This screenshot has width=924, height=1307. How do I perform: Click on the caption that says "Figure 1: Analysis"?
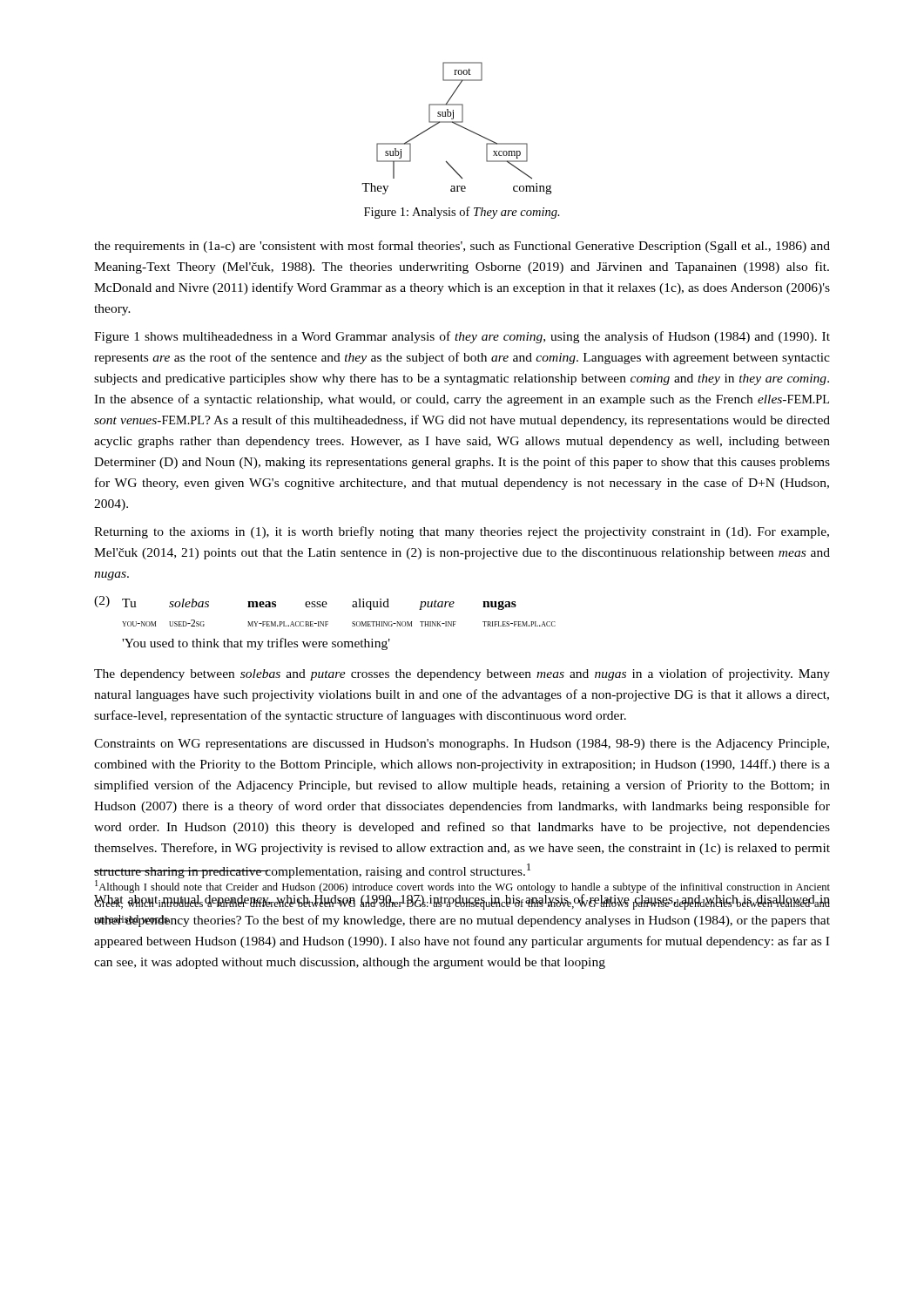tap(462, 212)
